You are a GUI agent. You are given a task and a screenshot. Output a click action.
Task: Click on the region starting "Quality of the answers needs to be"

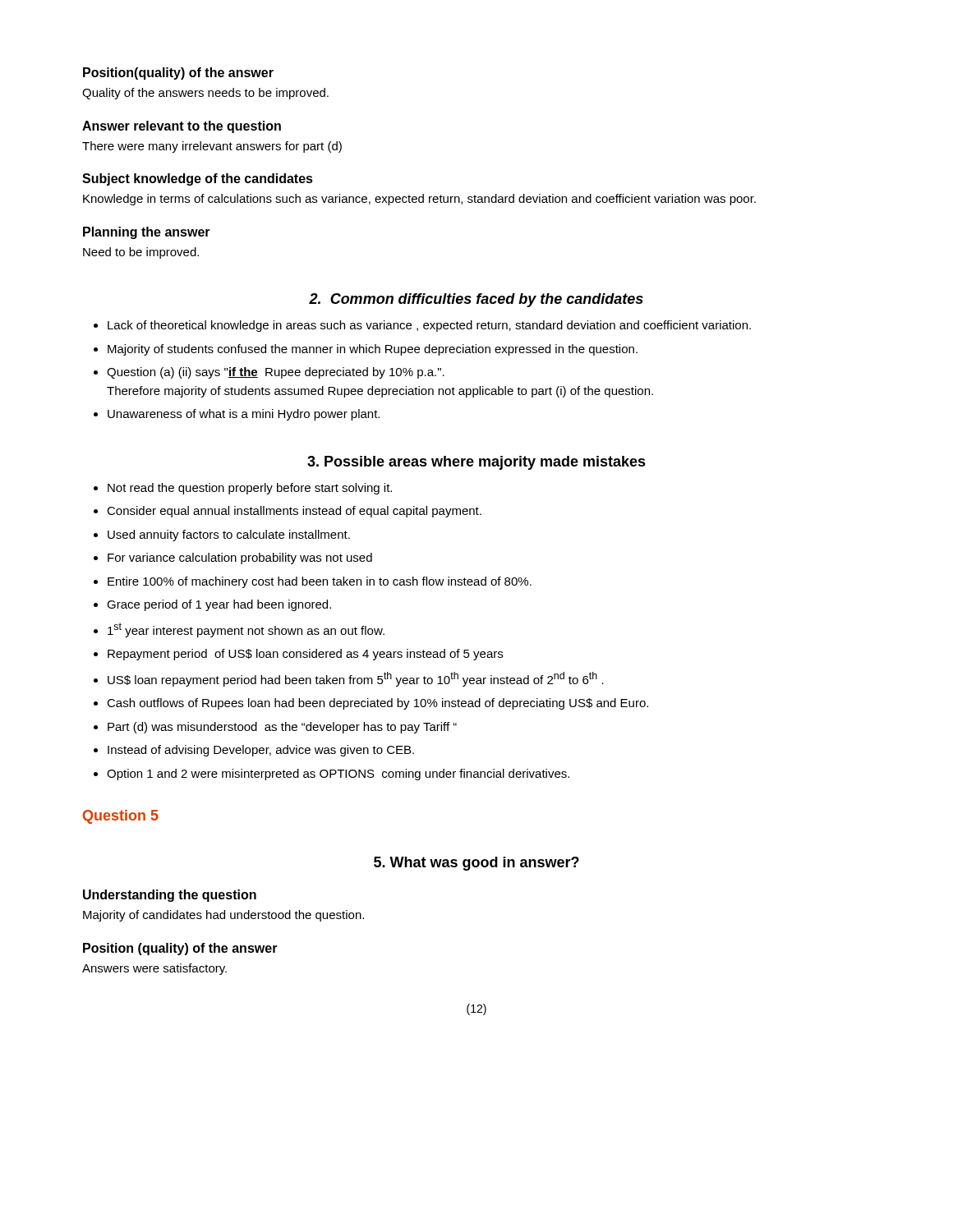click(x=206, y=92)
